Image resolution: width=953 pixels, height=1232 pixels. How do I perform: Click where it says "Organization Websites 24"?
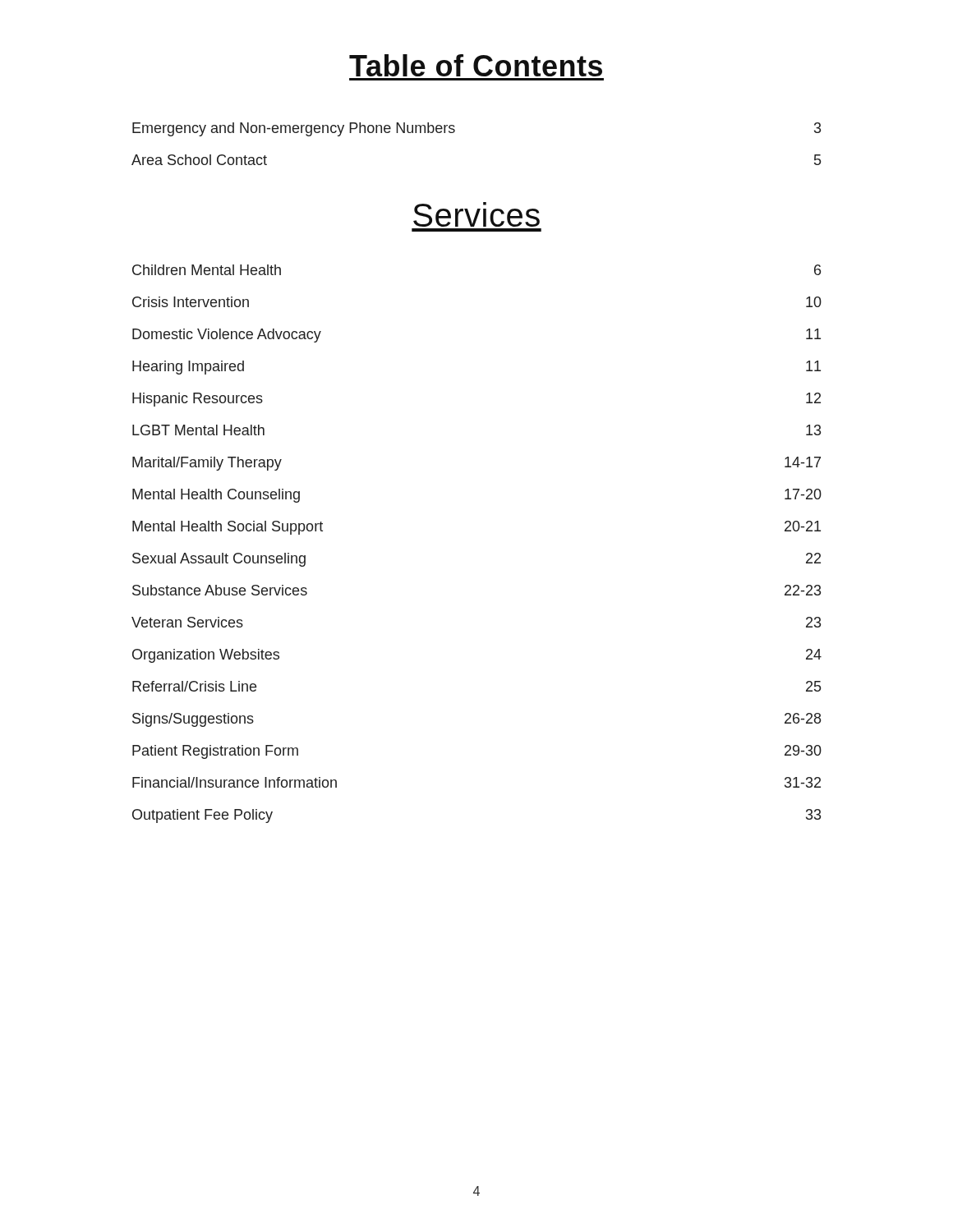point(201,656)
